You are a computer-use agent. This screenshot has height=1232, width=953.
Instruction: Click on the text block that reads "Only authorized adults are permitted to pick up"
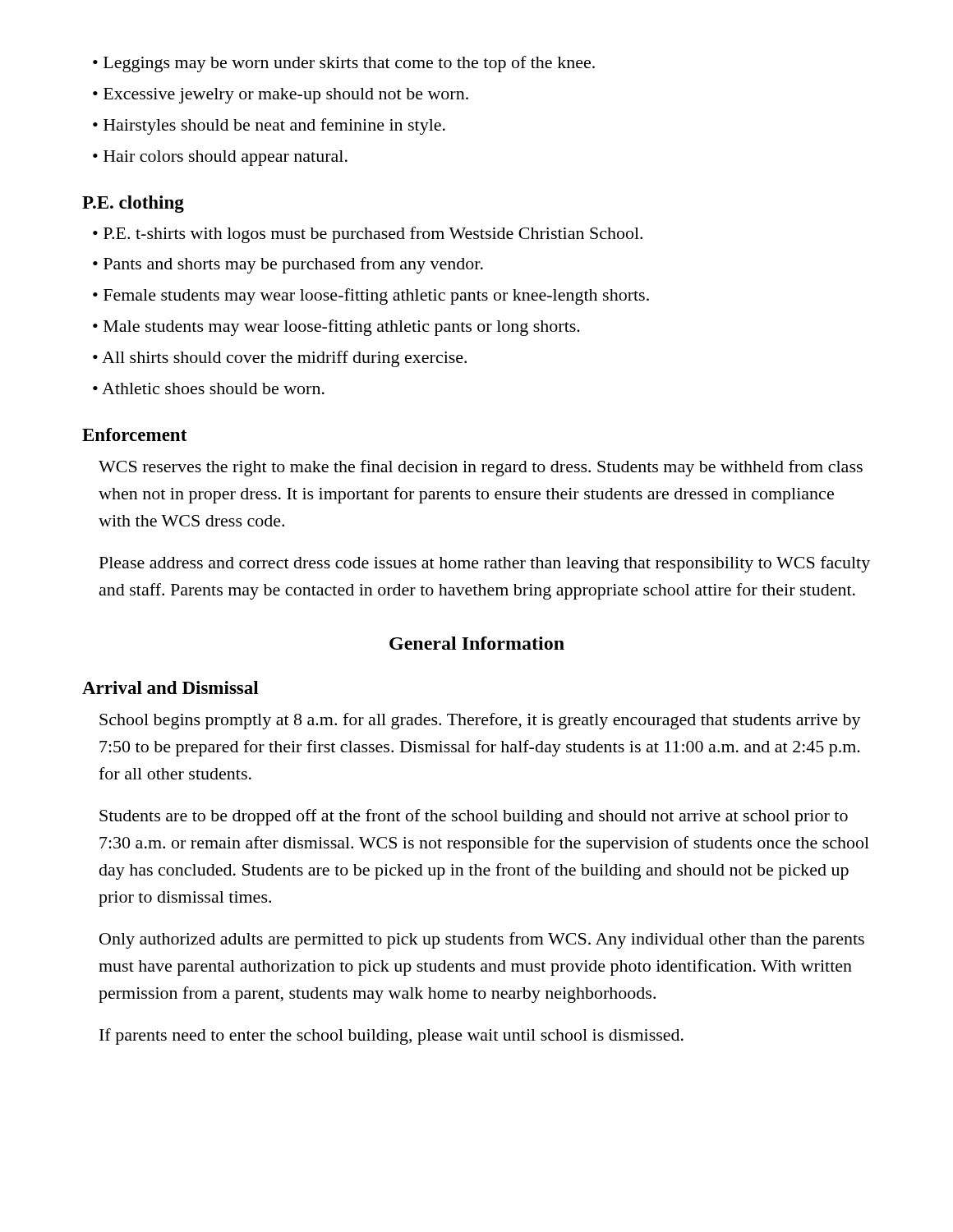482,965
